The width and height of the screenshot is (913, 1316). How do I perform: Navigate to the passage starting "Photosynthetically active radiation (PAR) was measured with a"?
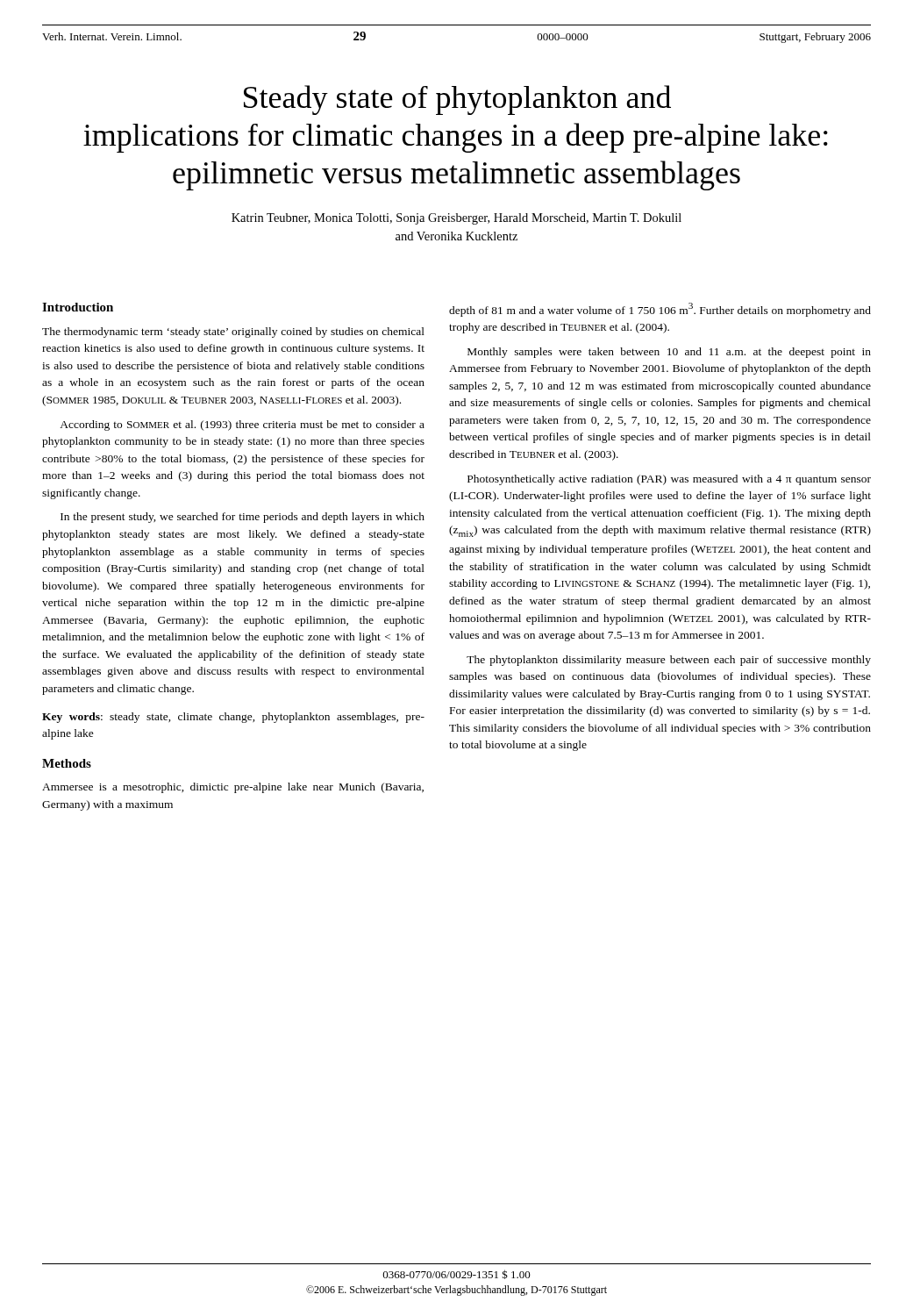(660, 557)
